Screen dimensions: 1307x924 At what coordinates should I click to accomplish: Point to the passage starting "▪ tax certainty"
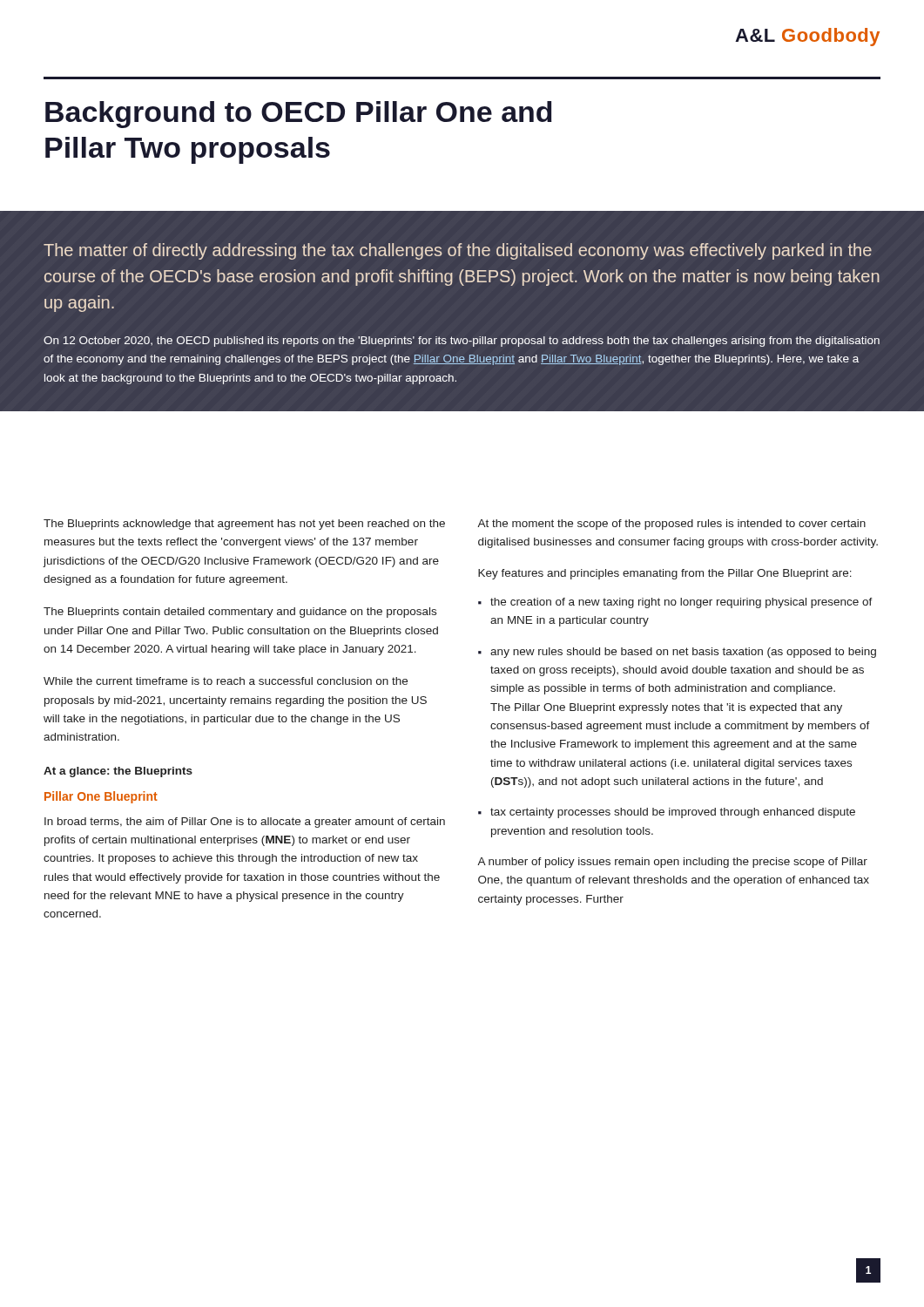point(679,821)
